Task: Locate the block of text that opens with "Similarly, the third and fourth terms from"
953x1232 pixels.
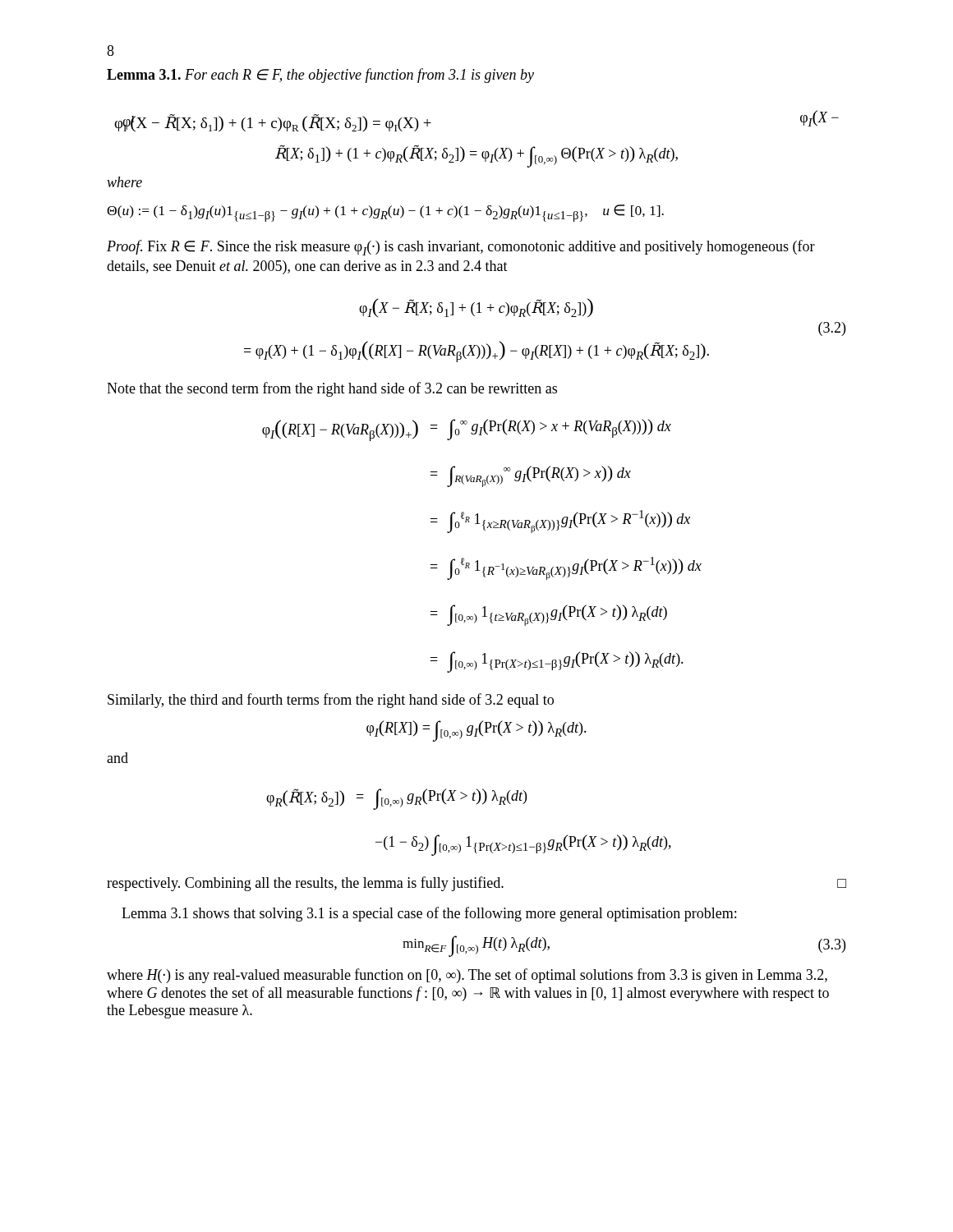Action: [x=331, y=699]
